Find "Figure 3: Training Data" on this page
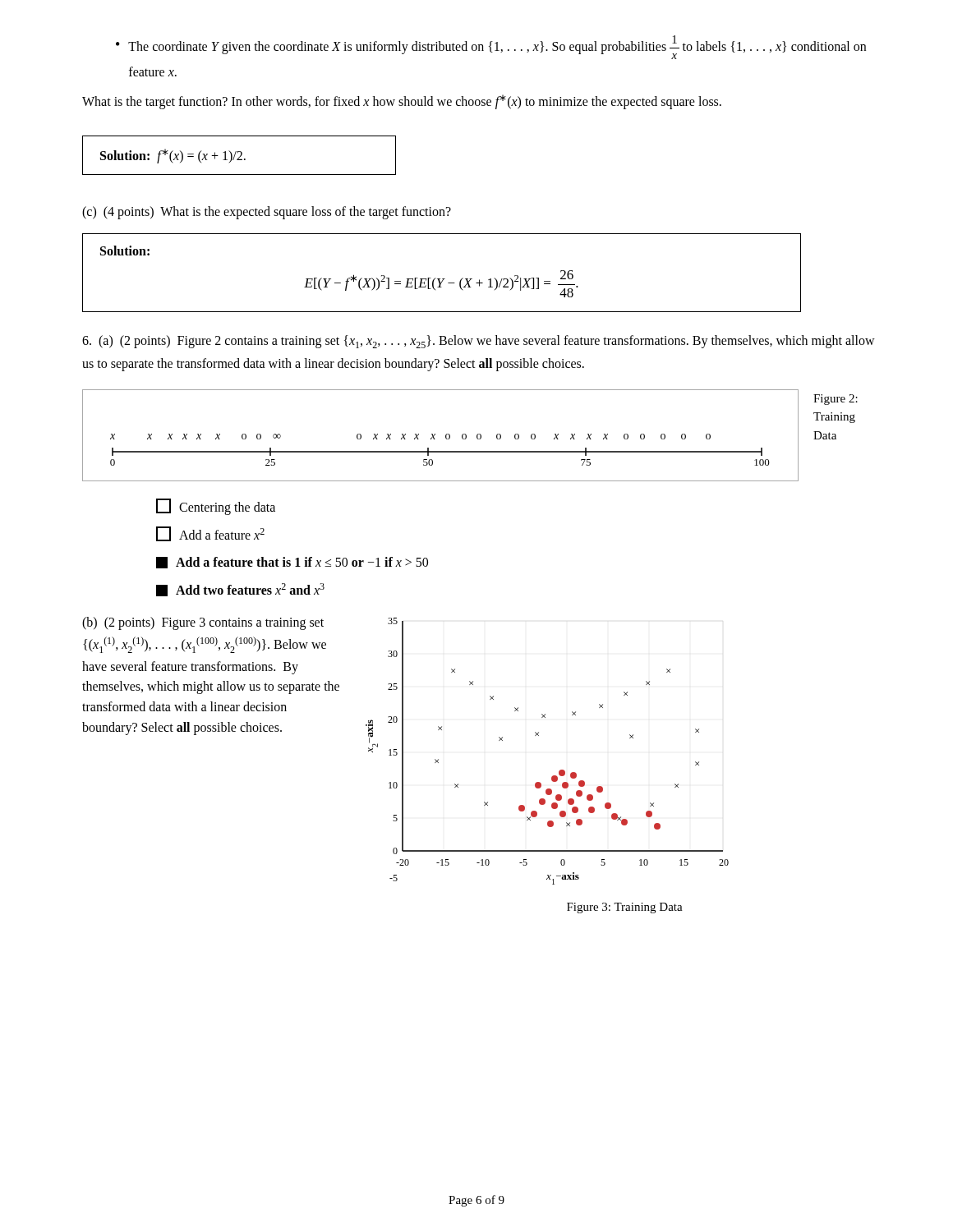 [624, 907]
